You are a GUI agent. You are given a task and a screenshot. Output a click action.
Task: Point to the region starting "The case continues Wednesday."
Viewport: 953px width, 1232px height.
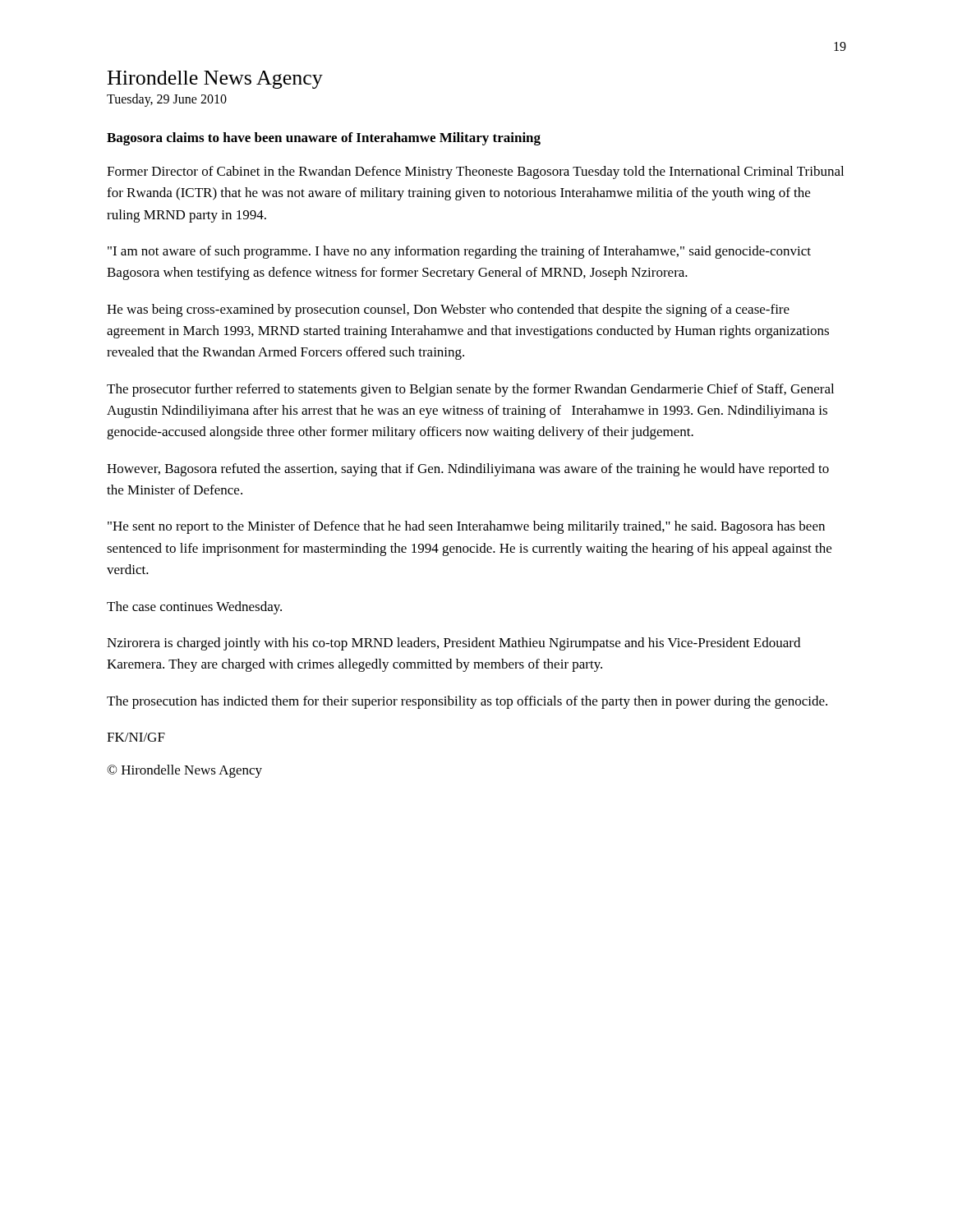click(195, 606)
